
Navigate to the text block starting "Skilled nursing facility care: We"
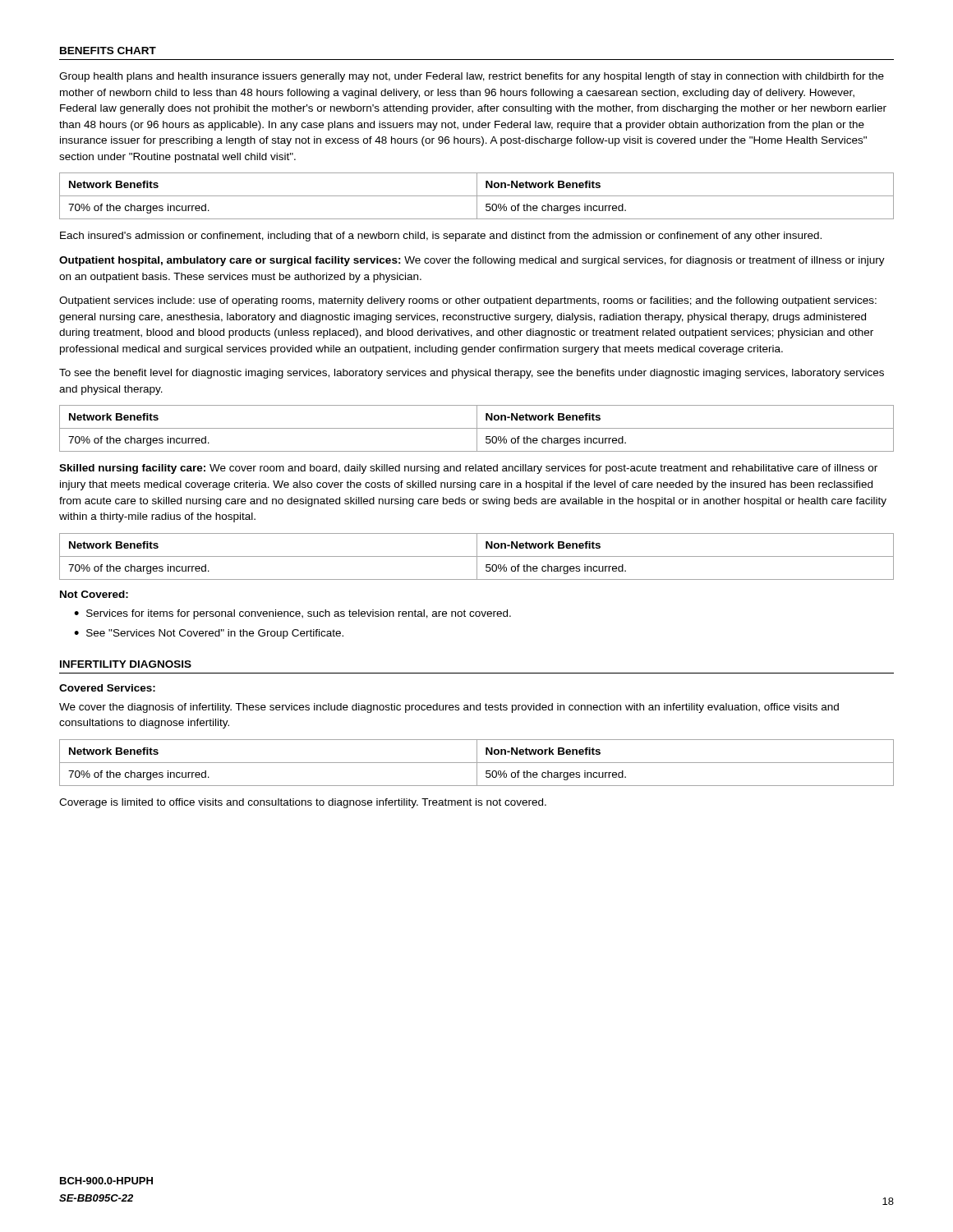click(x=473, y=492)
